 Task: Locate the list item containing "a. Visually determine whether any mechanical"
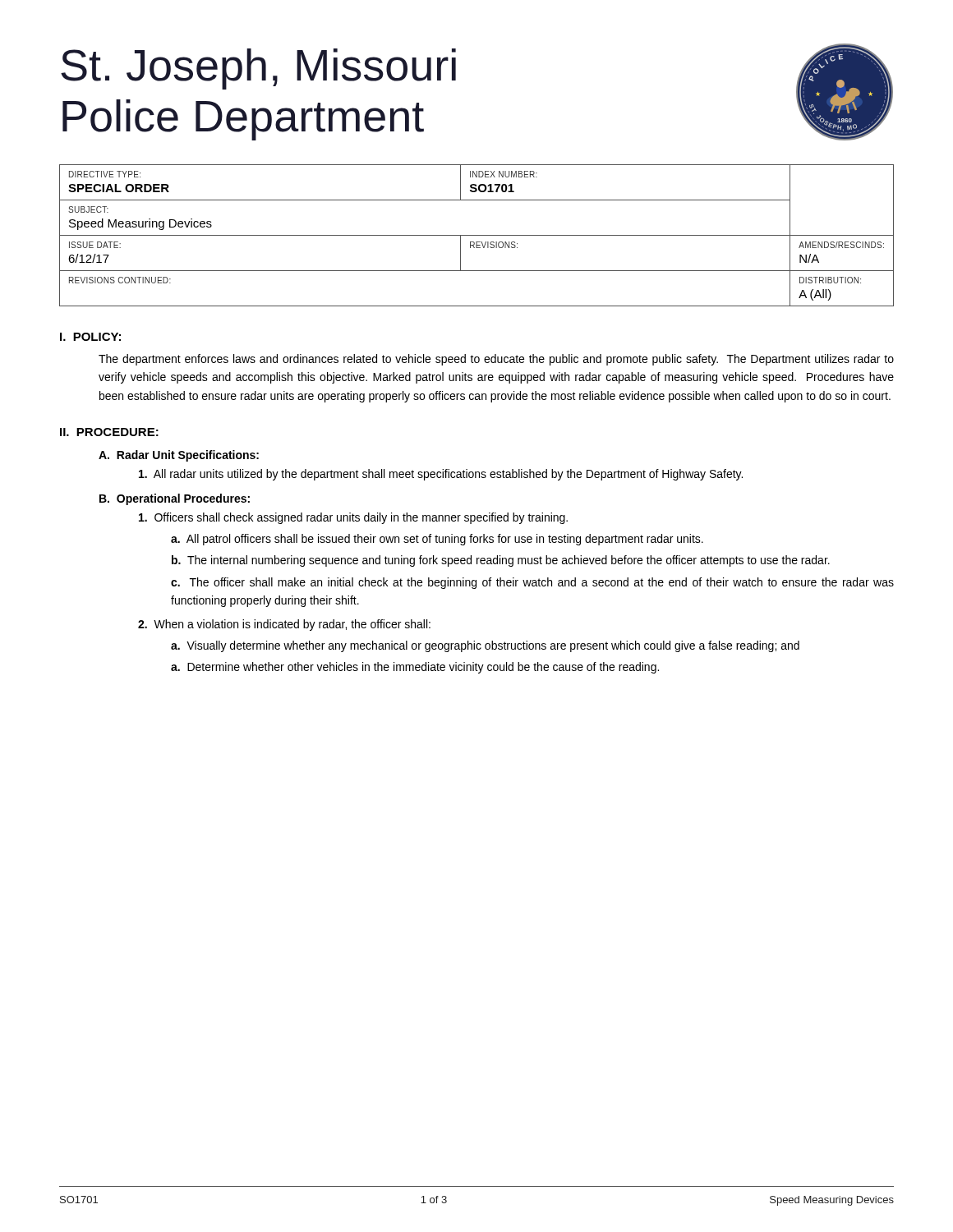(x=485, y=646)
